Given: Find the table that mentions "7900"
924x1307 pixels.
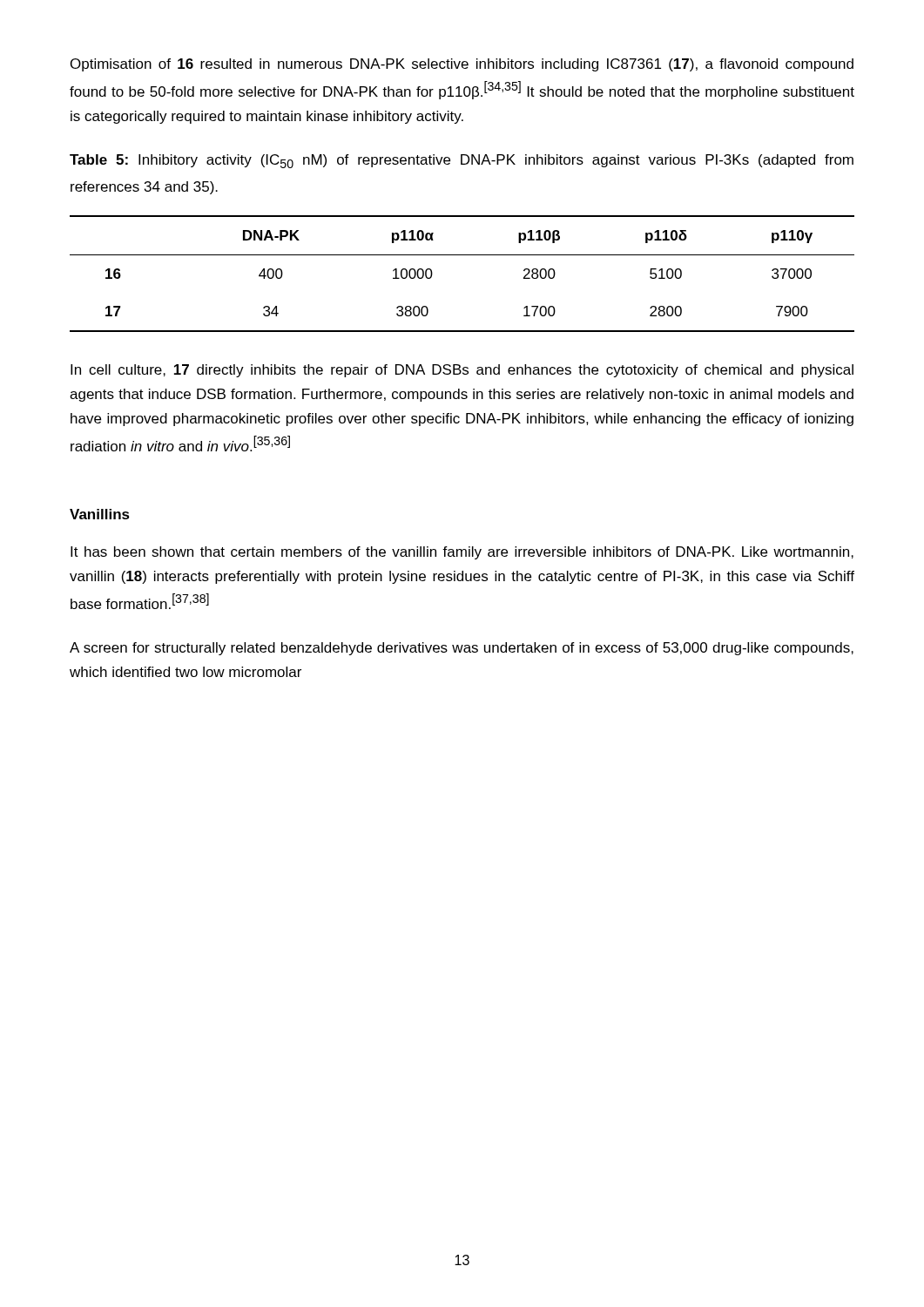Looking at the screenshot, I should pyautogui.click(x=462, y=273).
